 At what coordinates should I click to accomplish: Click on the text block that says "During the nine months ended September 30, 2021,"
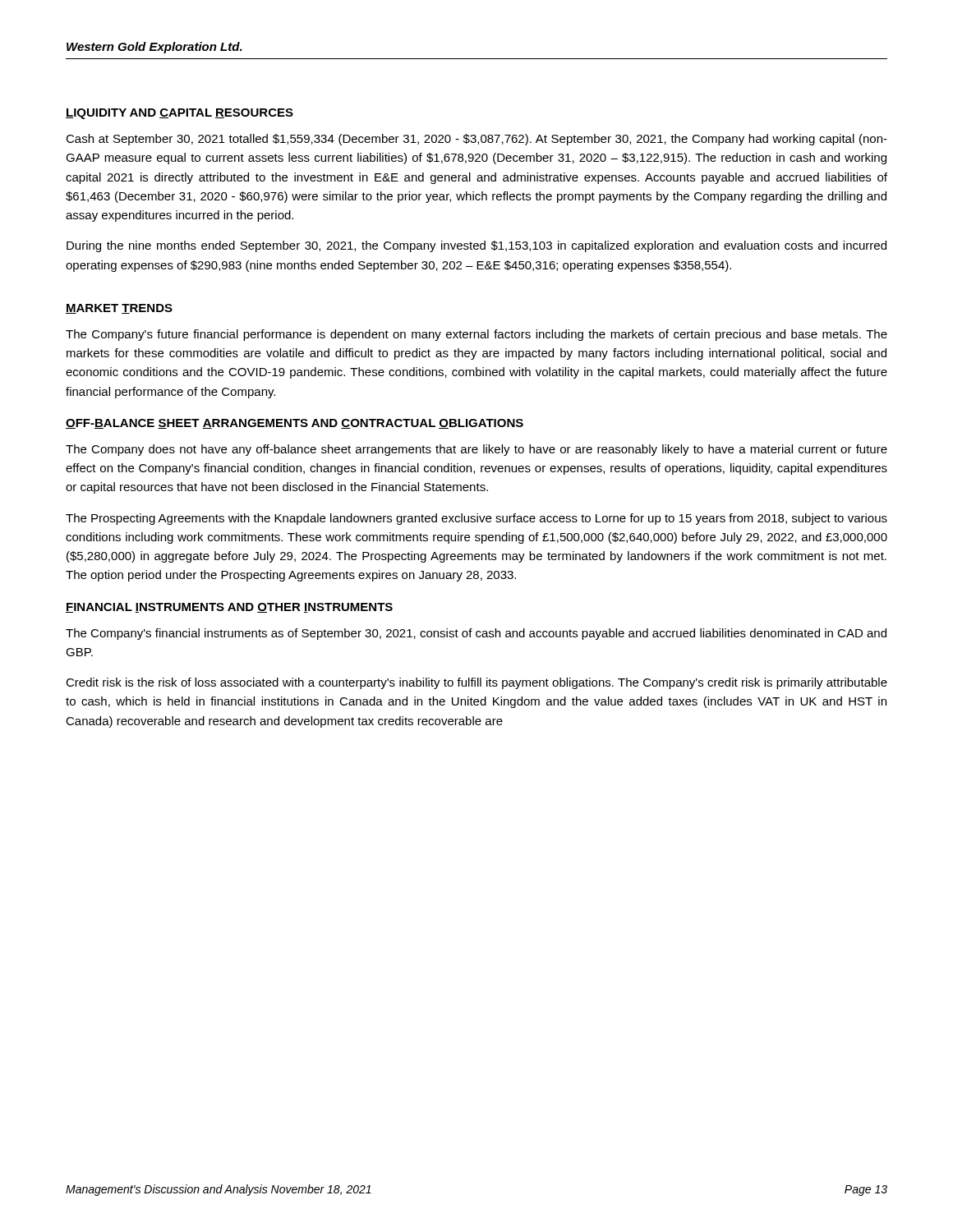click(476, 255)
